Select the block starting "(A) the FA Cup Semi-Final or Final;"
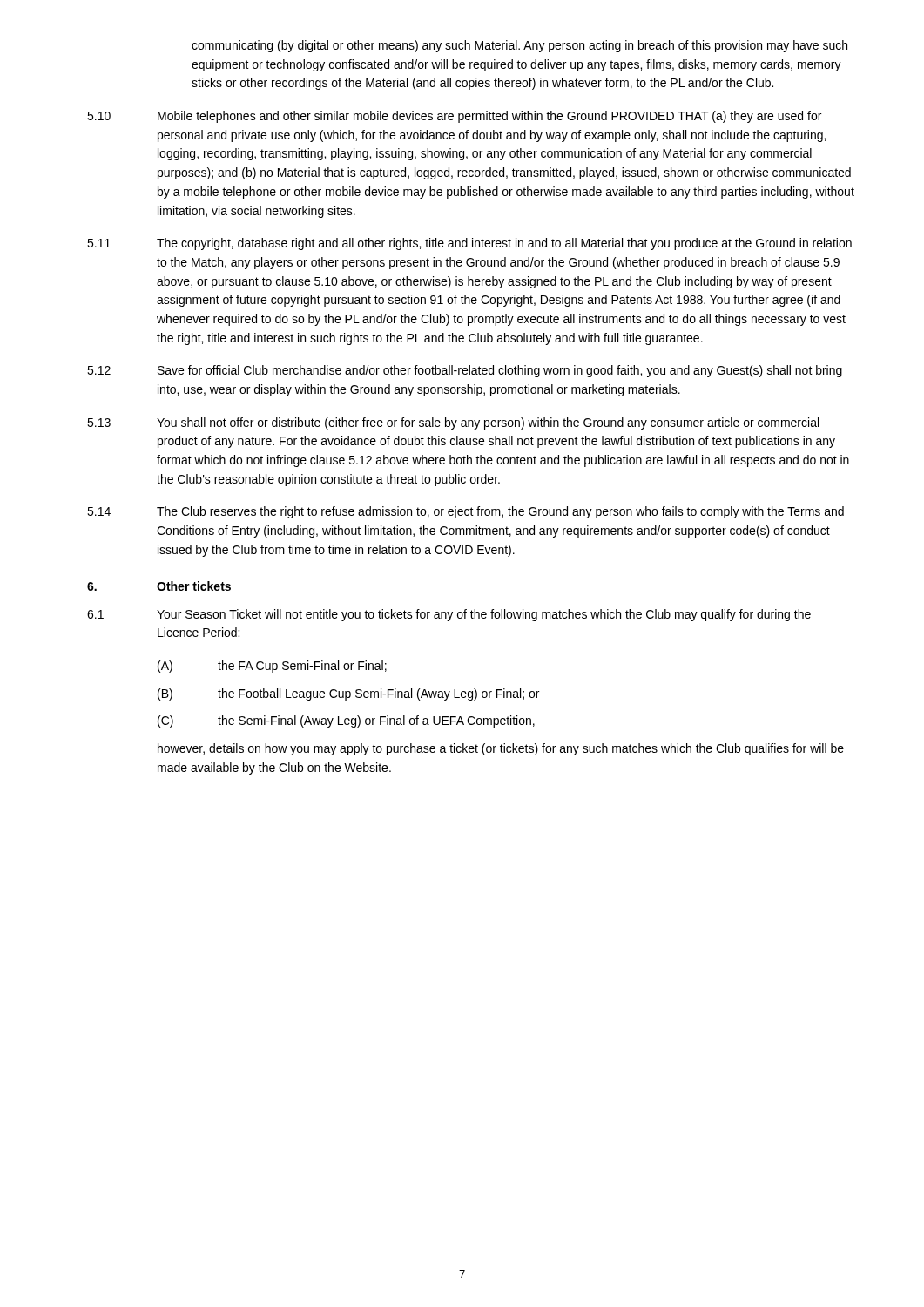924x1307 pixels. 272,667
